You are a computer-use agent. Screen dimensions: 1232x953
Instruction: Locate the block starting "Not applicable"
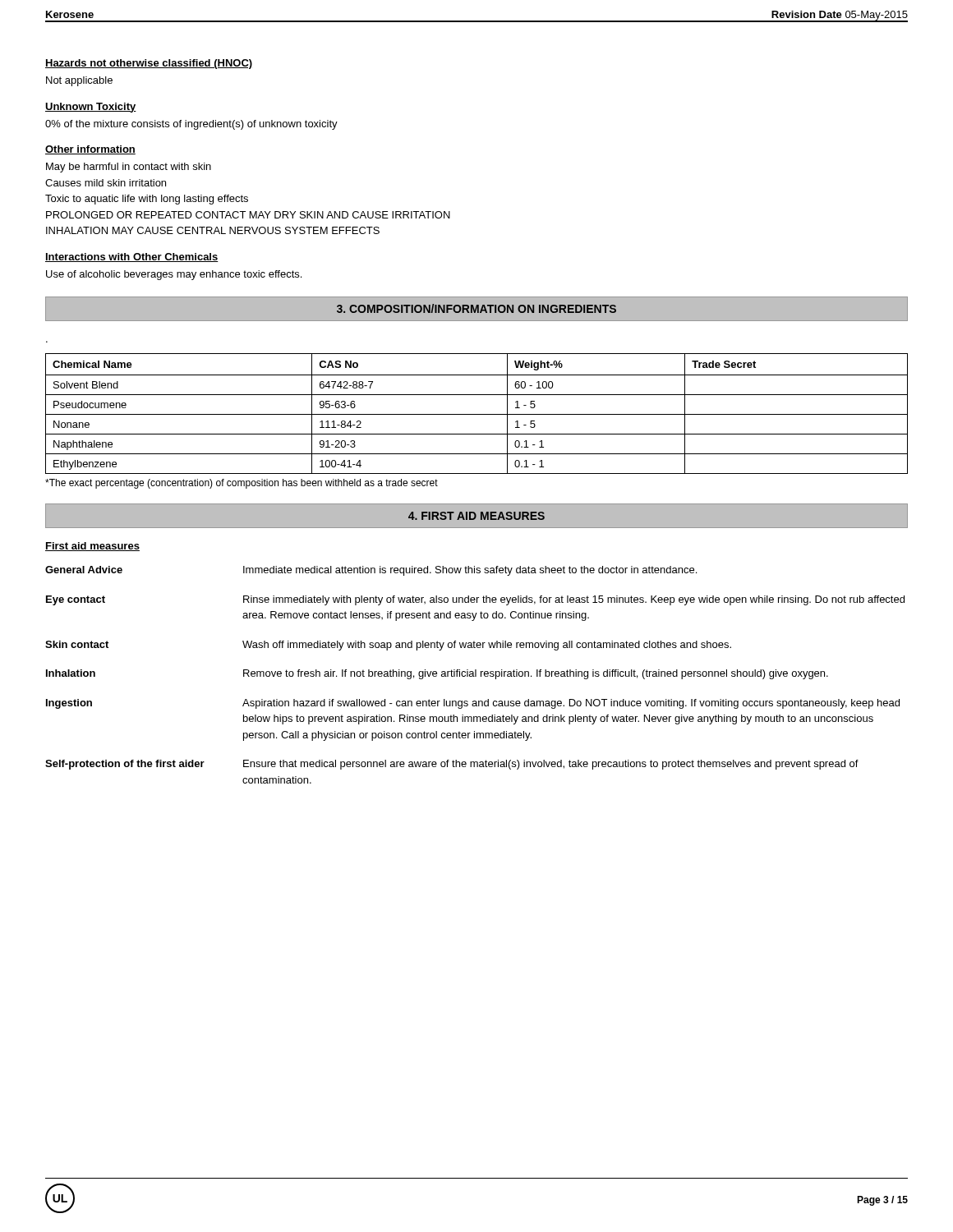(79, 80)
